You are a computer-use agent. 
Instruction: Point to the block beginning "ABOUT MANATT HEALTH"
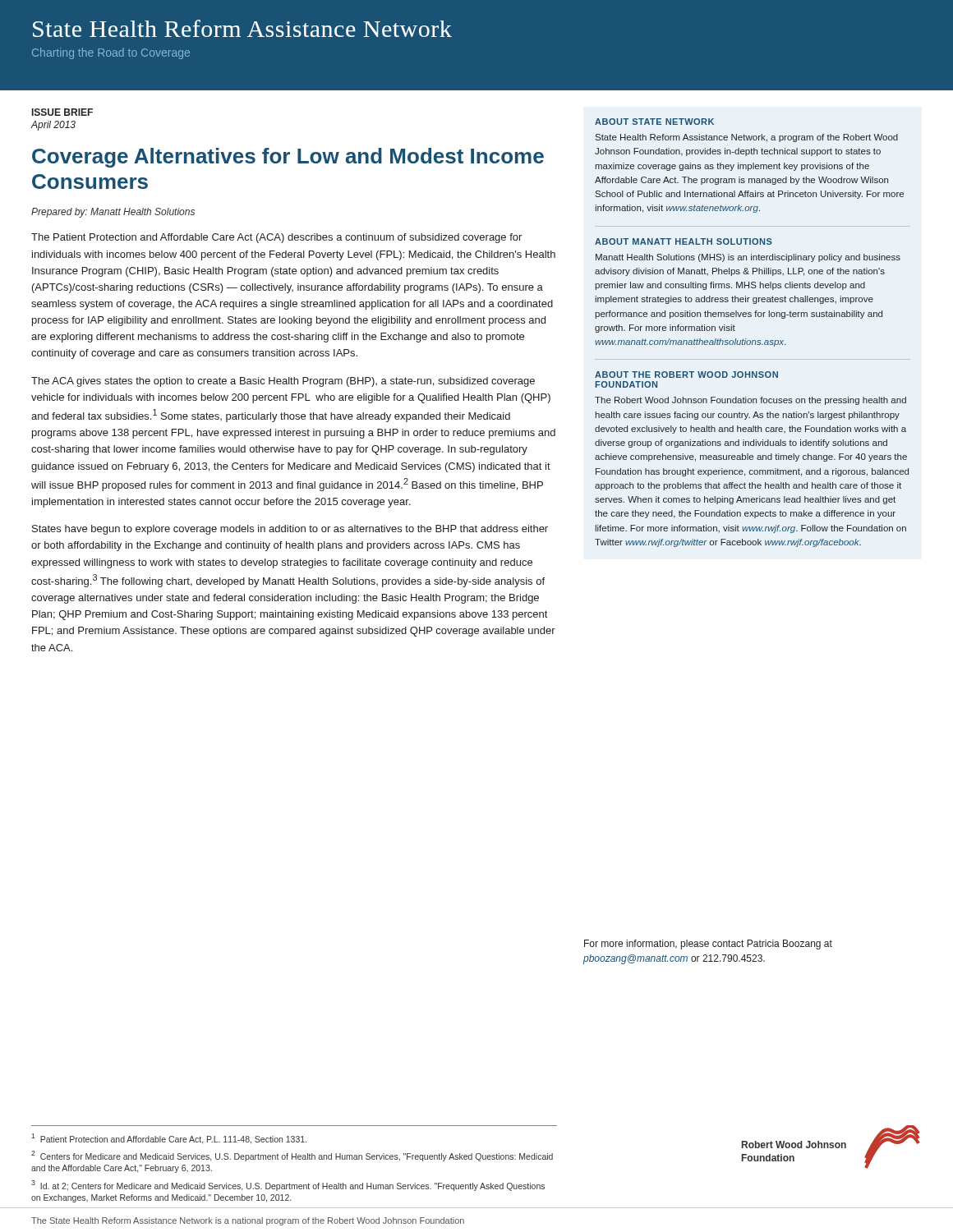[x=753, y=293]
